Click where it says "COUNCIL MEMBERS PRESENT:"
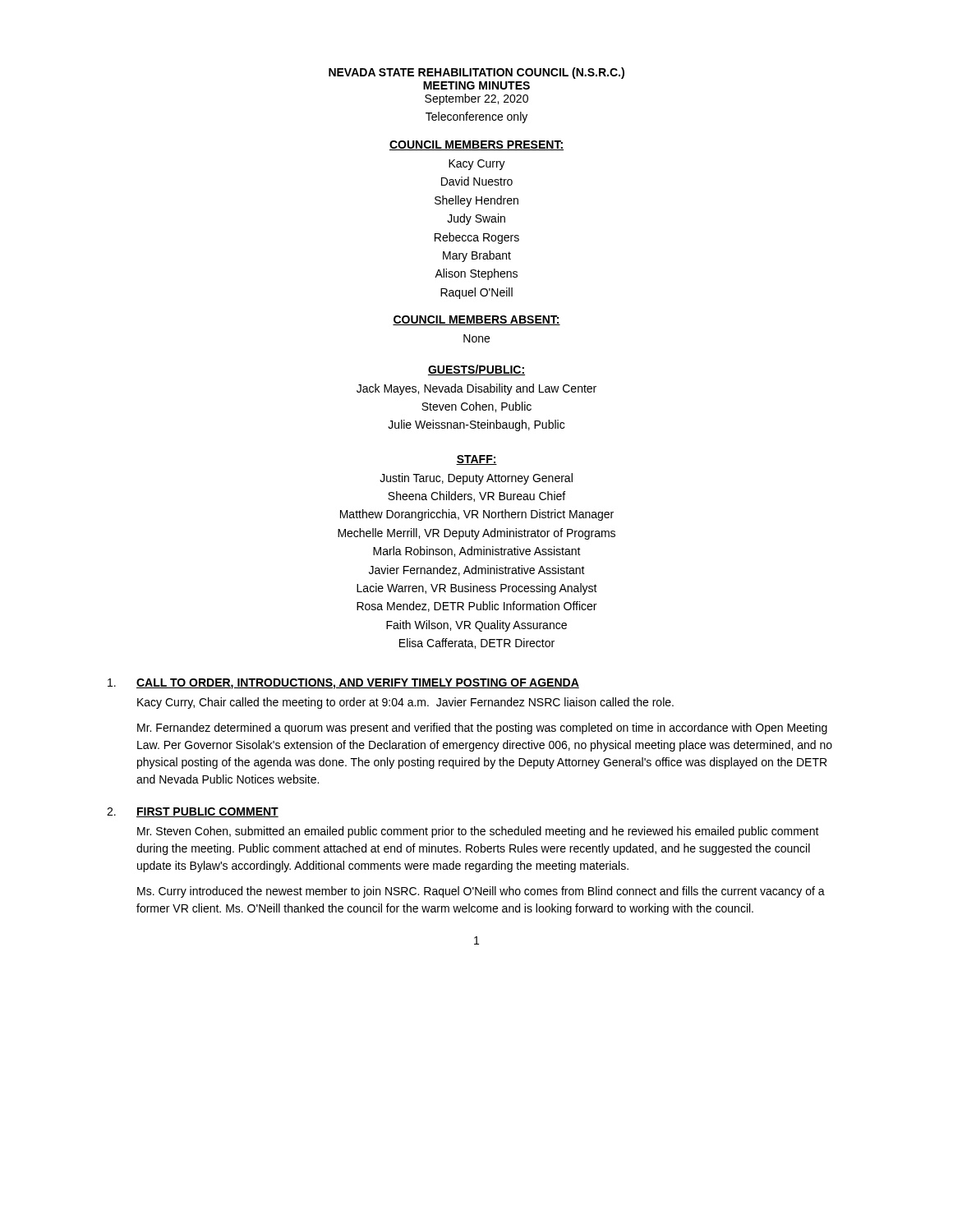The image size is (953, 1232). tap(476, 145)
